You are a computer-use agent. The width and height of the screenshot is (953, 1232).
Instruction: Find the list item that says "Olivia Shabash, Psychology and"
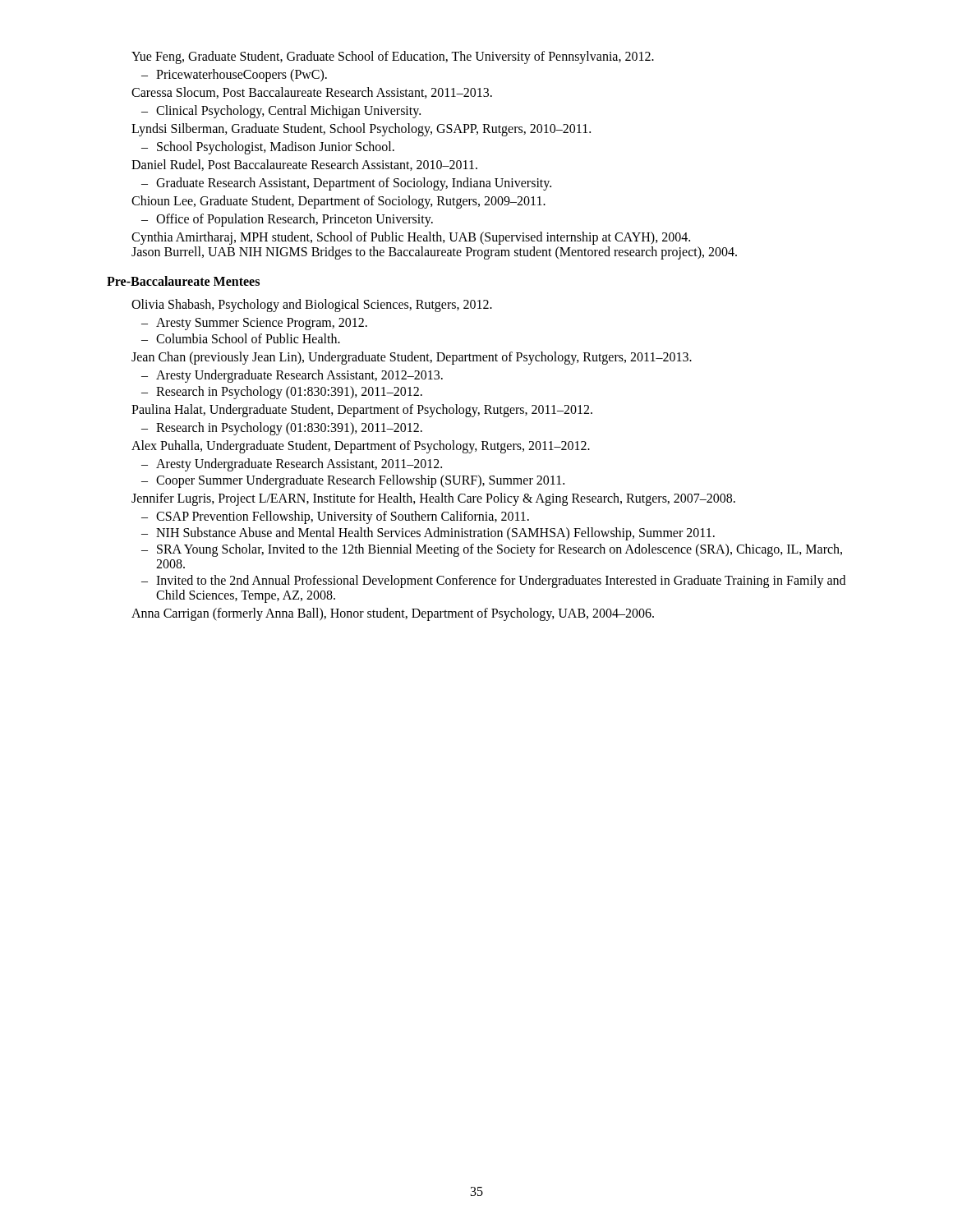coord(312,306)
